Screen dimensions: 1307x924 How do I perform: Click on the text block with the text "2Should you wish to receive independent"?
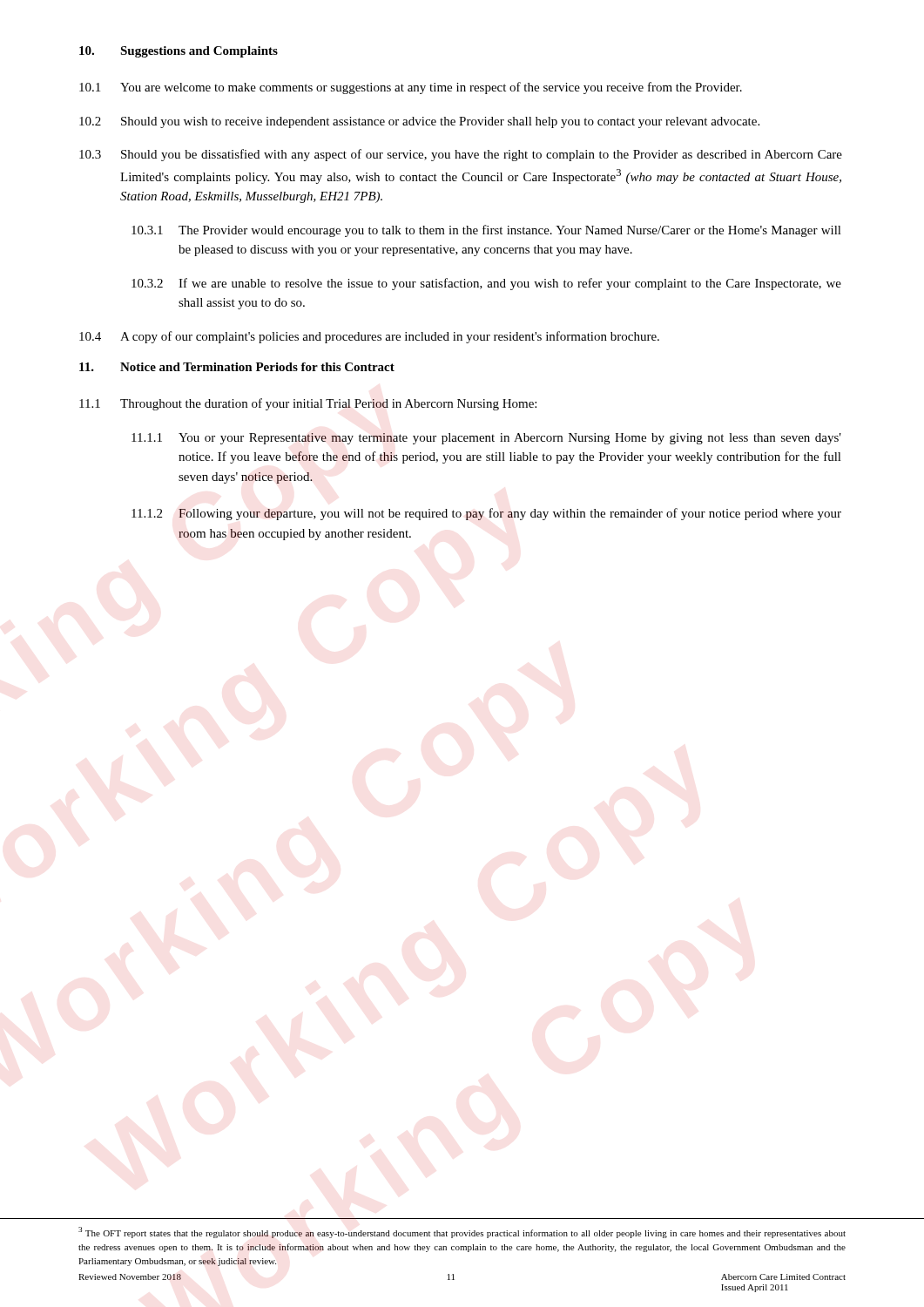[460, 121]
